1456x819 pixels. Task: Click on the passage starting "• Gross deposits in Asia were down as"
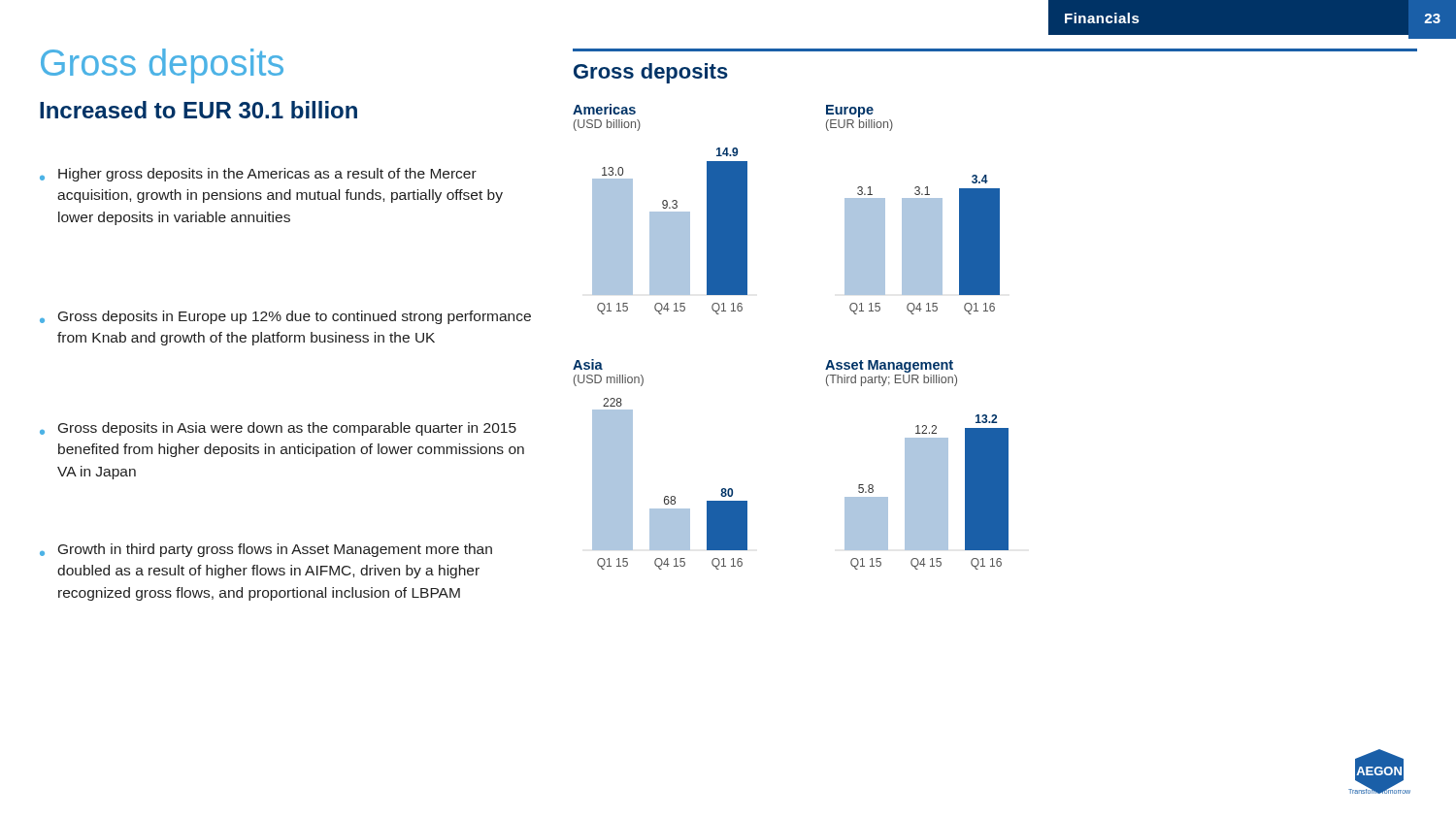point(286,450)
